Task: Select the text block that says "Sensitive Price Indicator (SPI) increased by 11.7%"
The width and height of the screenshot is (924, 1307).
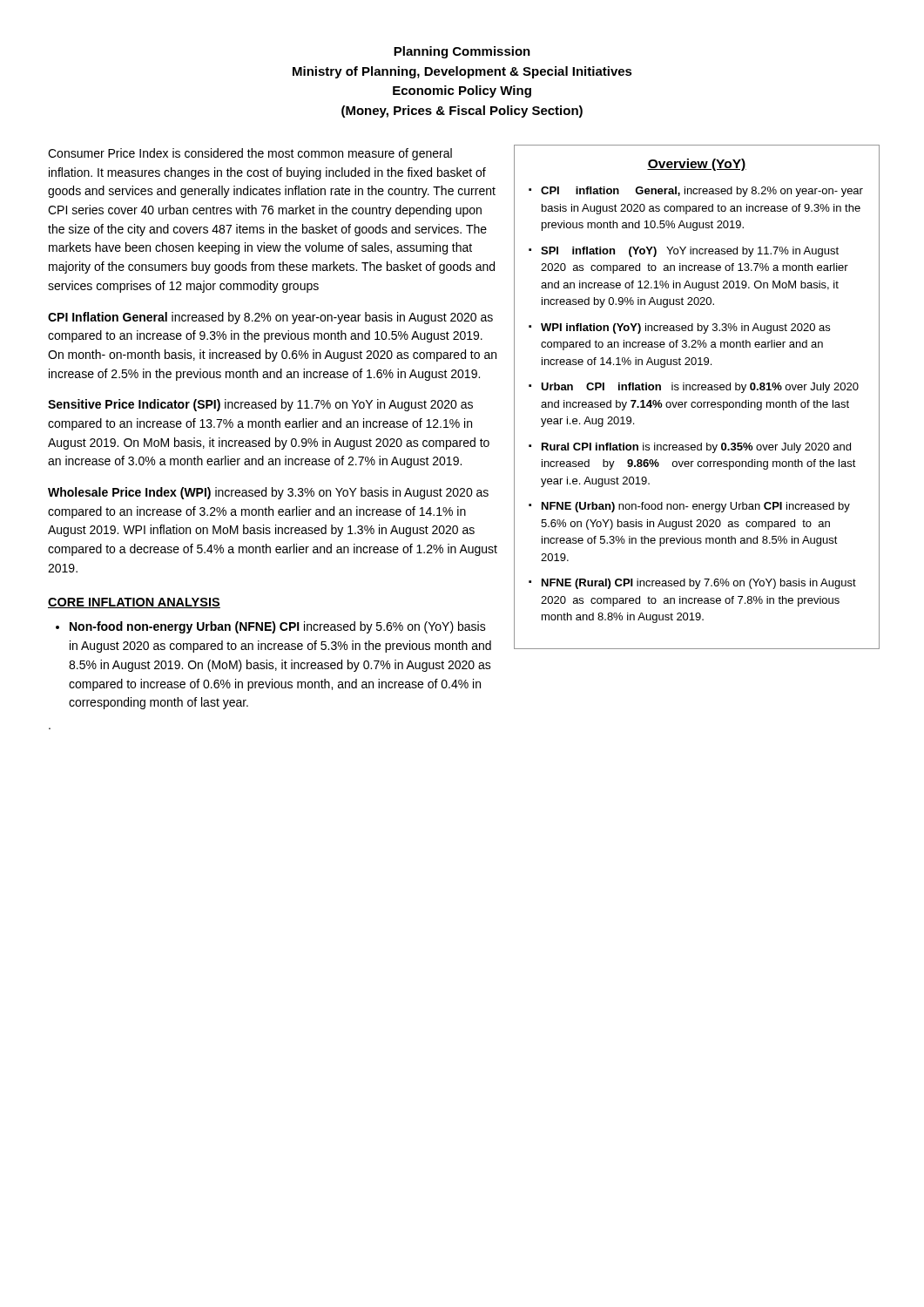Action: coord(269,433)
